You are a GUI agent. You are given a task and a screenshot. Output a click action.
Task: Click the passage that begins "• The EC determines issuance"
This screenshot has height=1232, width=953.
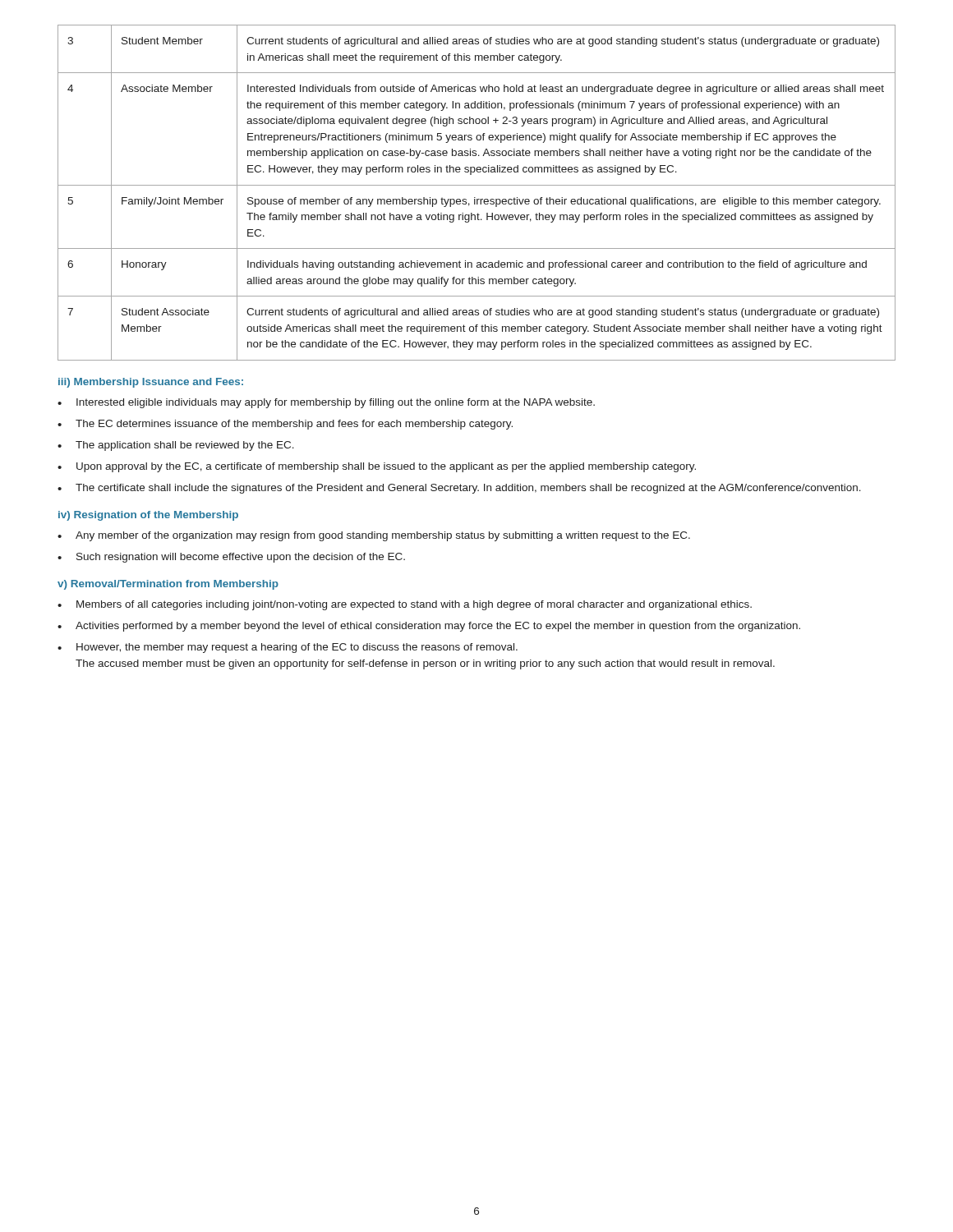click(476, 424)
